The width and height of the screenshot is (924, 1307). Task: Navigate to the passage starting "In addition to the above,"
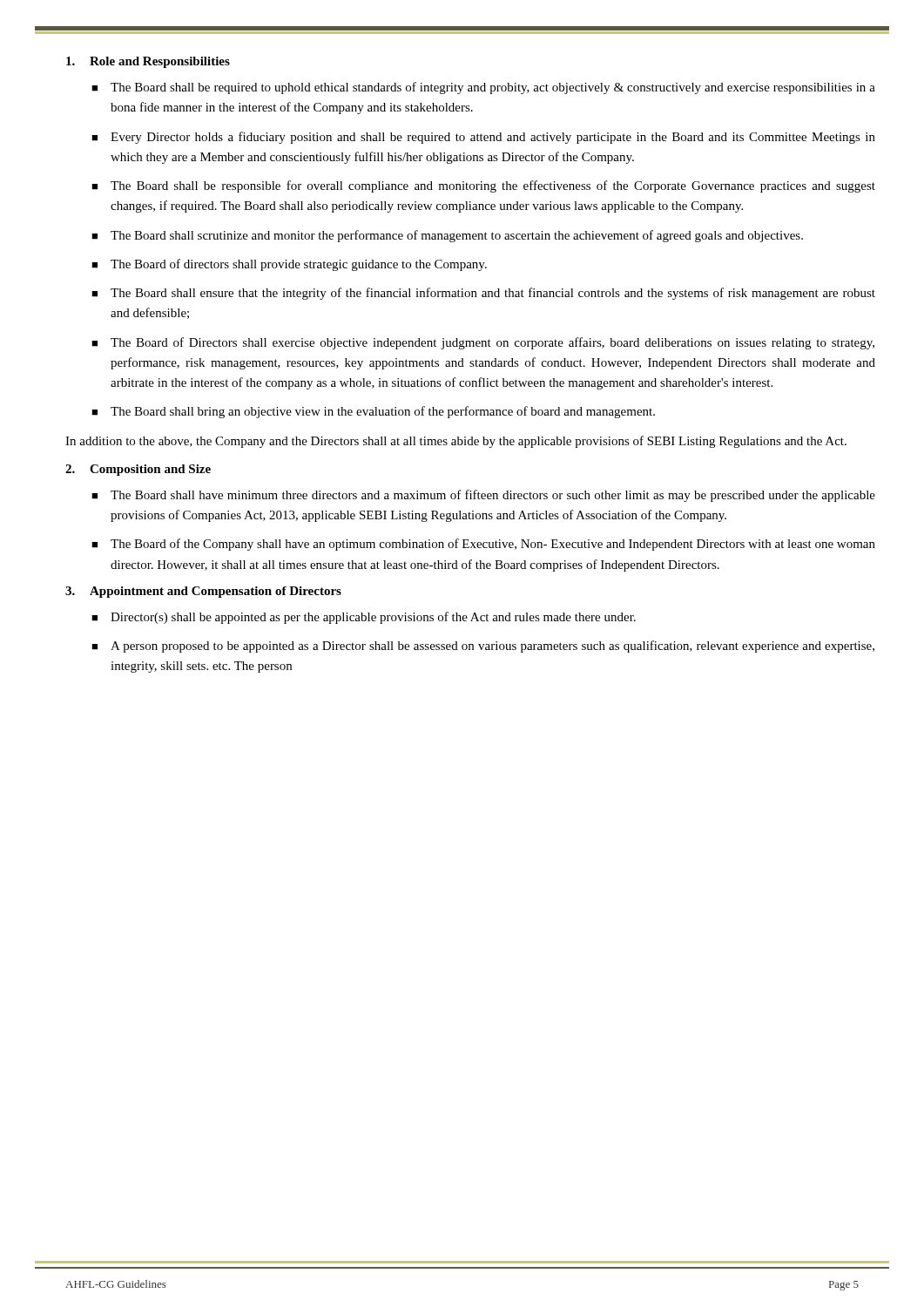tap(456, 440)
